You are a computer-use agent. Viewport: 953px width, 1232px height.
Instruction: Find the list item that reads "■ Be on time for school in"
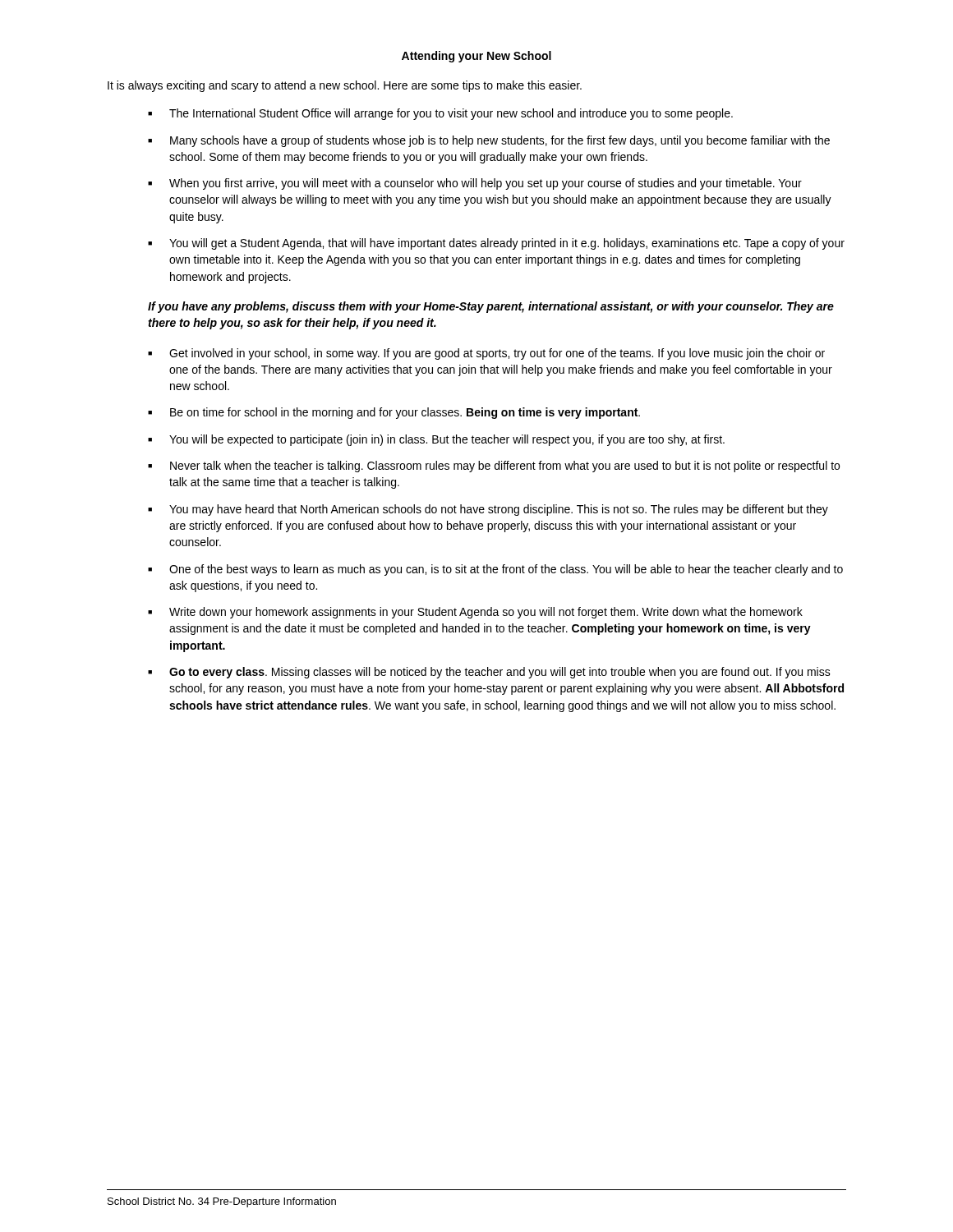pos(497,413)
